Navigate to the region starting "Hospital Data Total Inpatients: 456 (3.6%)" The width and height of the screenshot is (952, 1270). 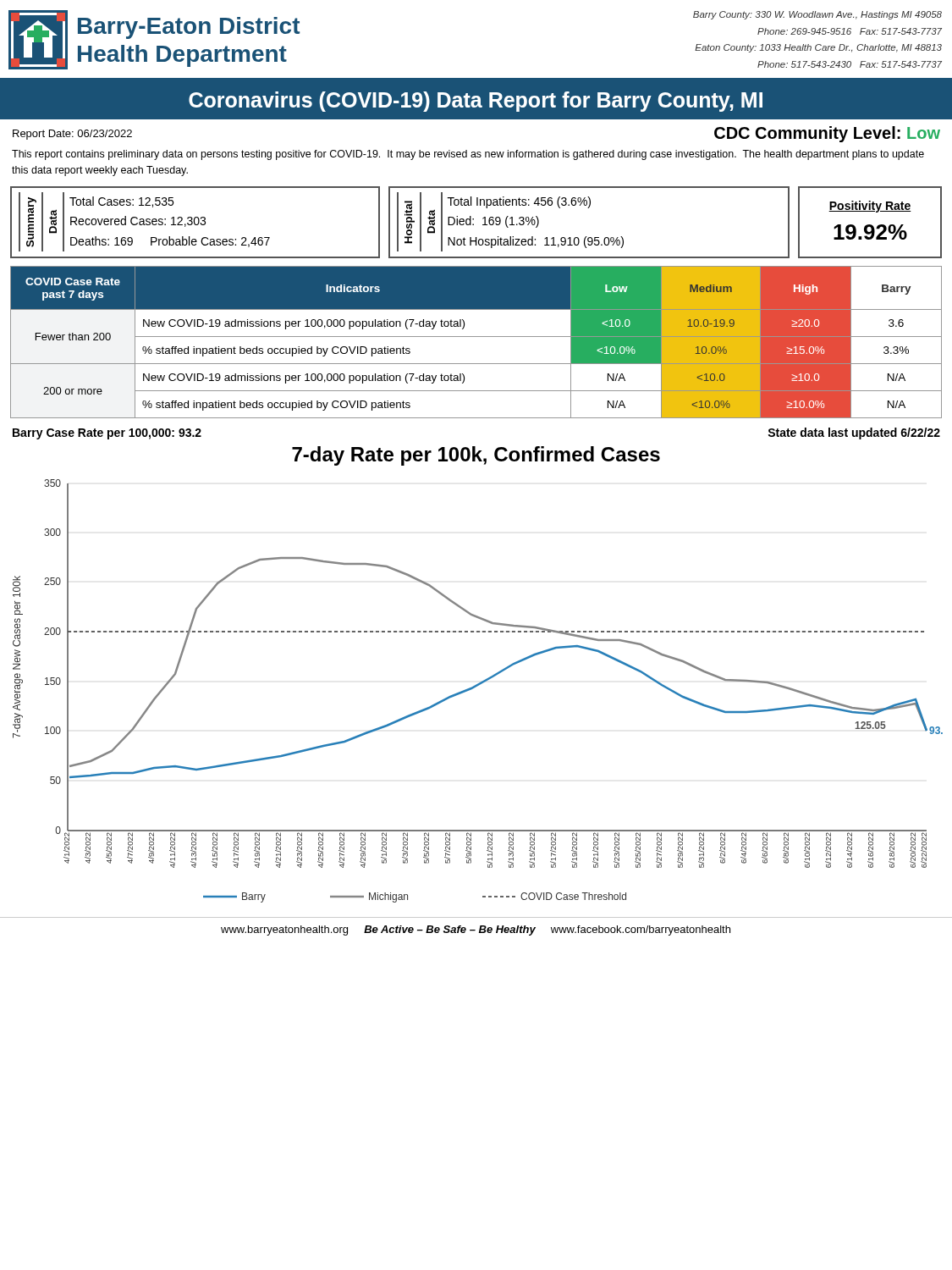click(510, 222)
